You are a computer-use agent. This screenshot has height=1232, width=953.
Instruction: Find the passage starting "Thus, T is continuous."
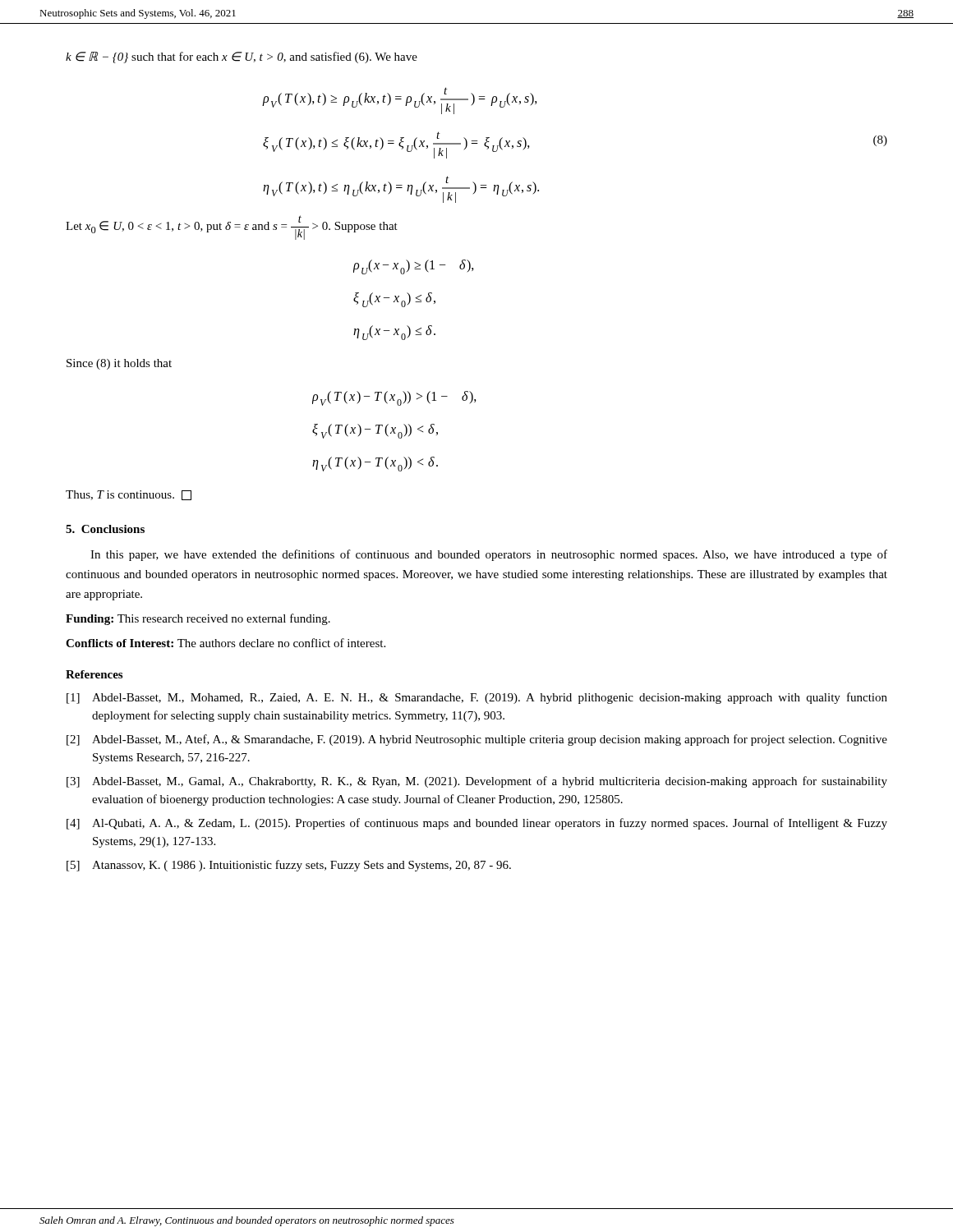129,495
